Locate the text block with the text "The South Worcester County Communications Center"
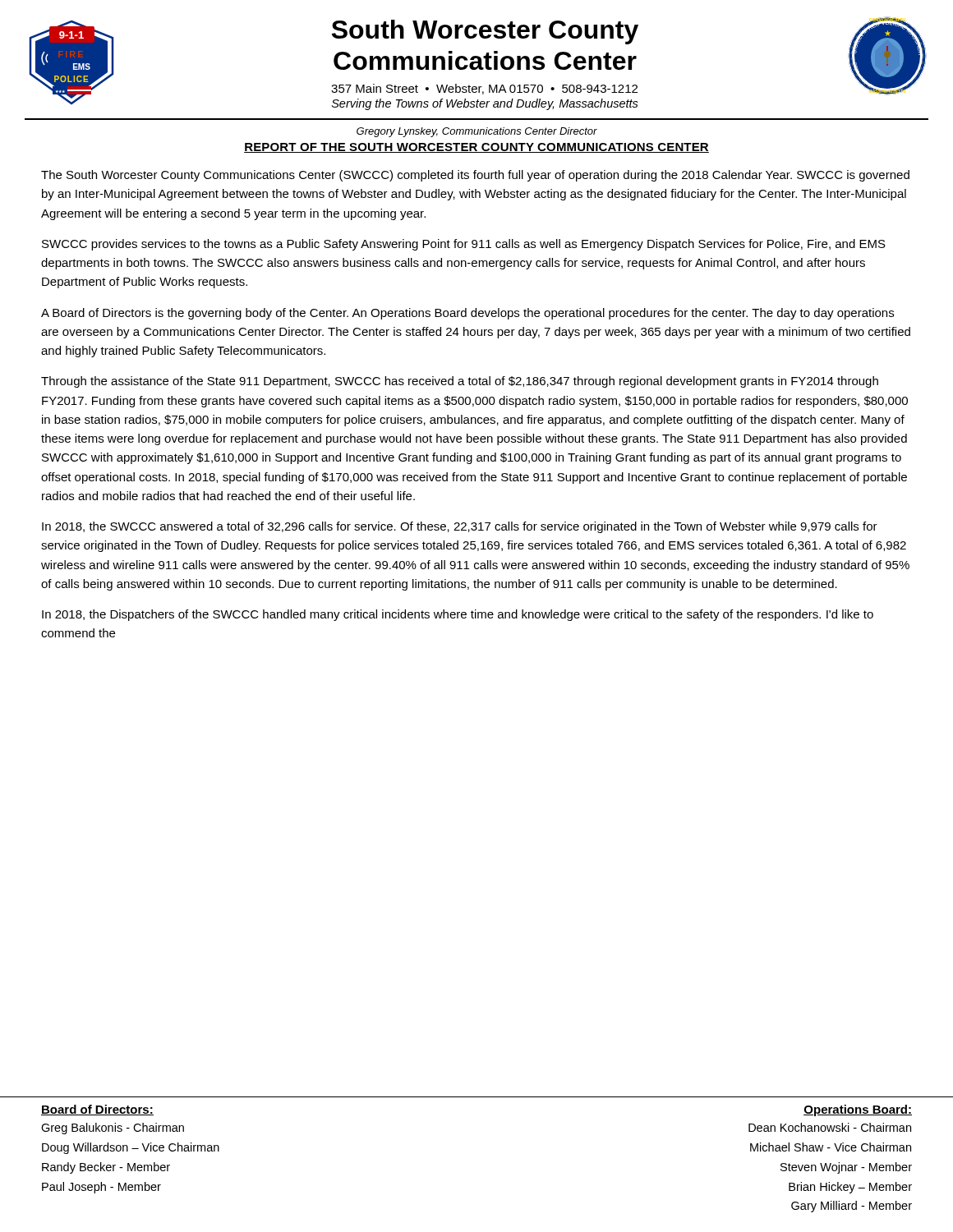The width and height of the screenshot is (953, 1232). 476,194
